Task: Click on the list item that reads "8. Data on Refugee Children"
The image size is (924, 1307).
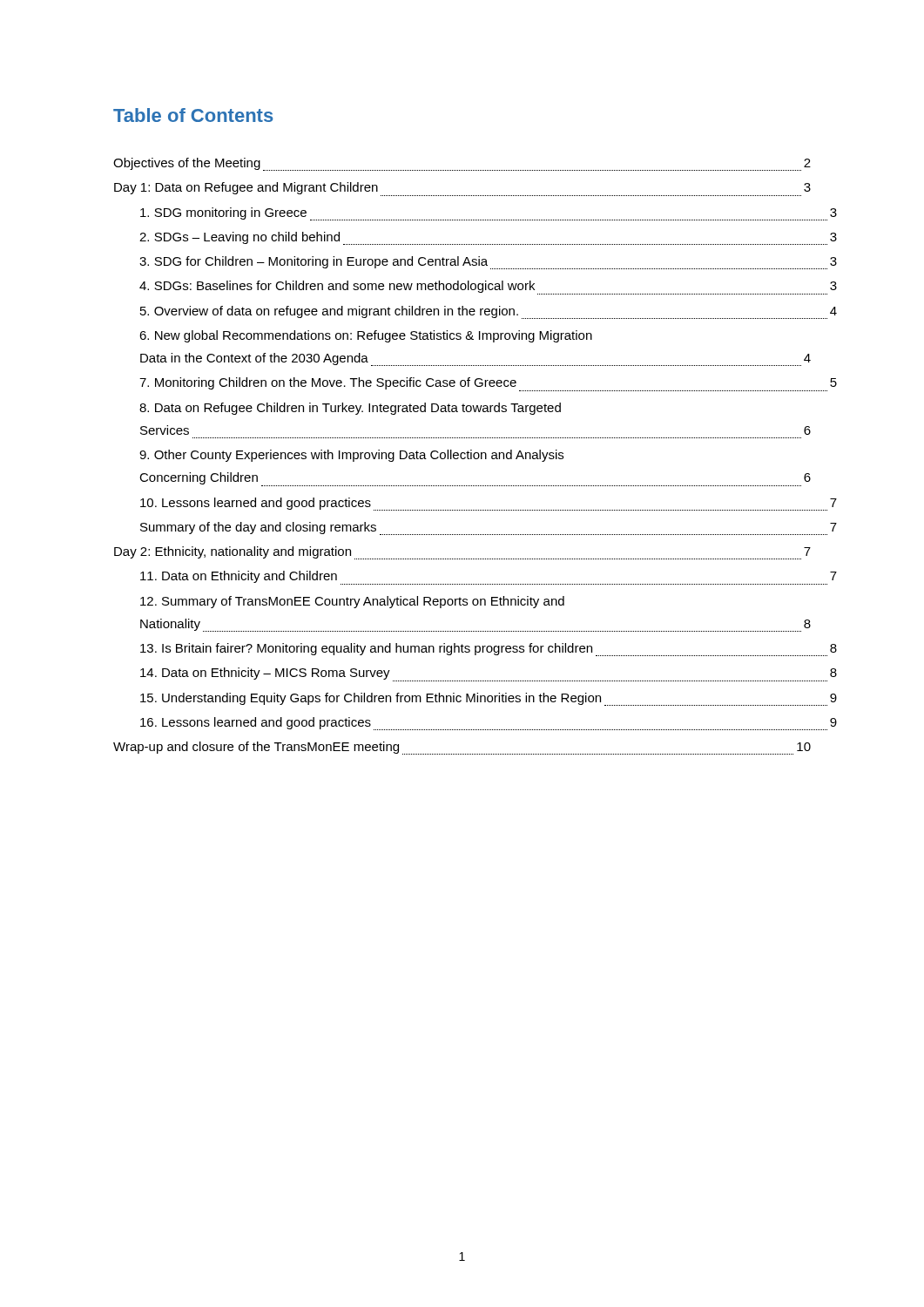Action: coord(475,419)
